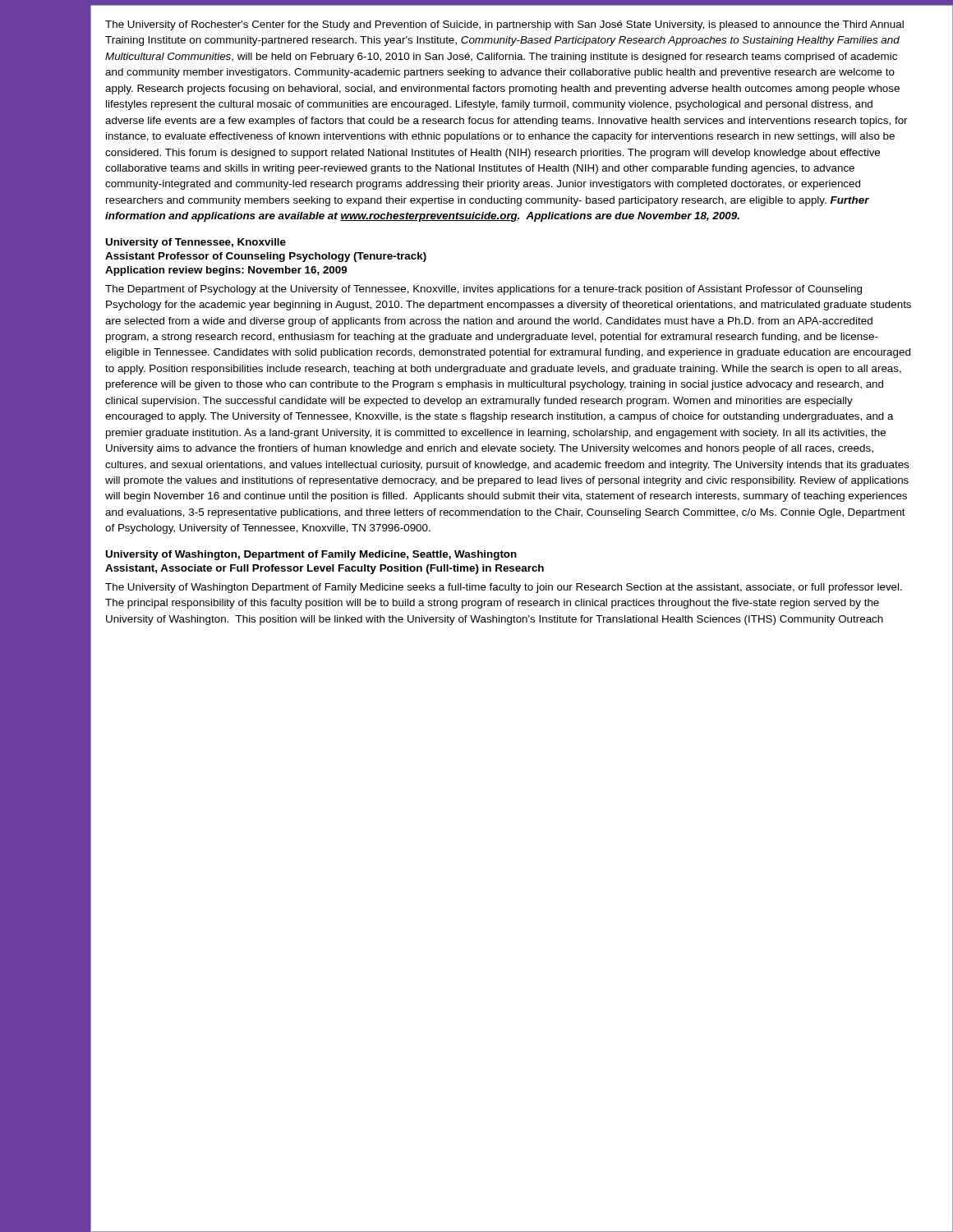Click on the section header that reads "Assistant, Associate or Full Professor Level Faculty"
This screenshot has width=953, height=1232.
[325, 568]
